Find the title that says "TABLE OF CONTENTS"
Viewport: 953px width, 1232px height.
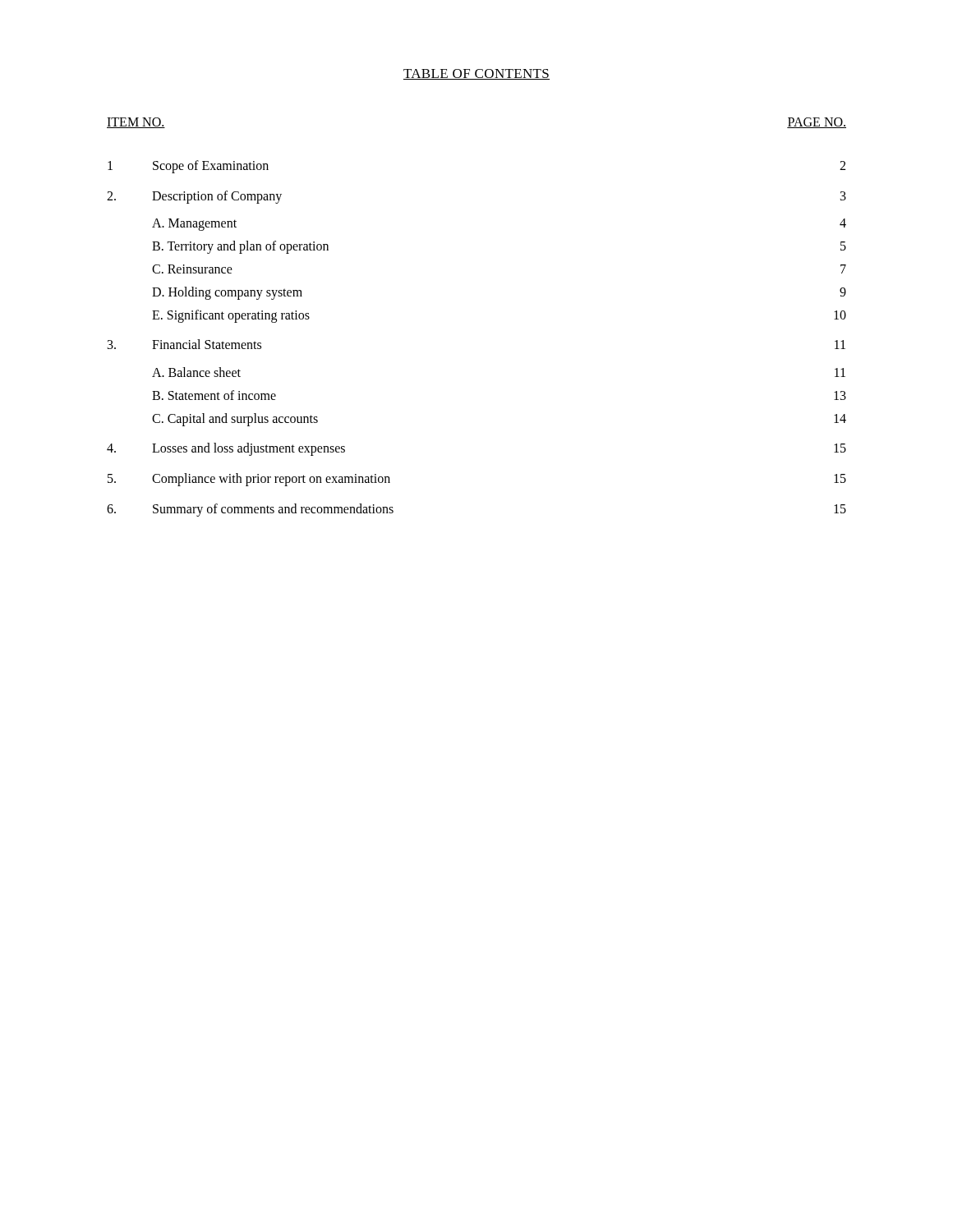point(476,73)
